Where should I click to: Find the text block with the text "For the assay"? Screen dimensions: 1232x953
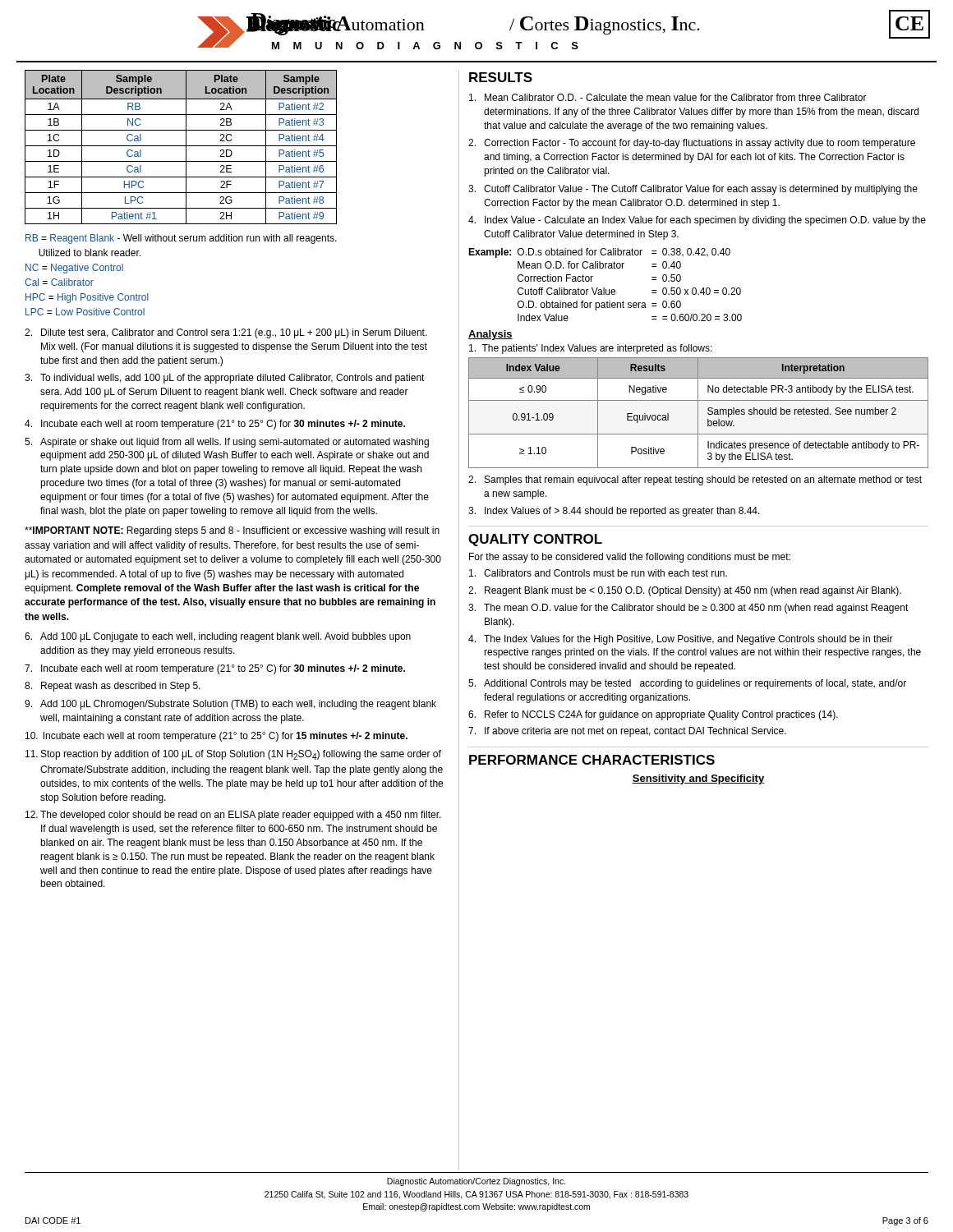[630, 557]
